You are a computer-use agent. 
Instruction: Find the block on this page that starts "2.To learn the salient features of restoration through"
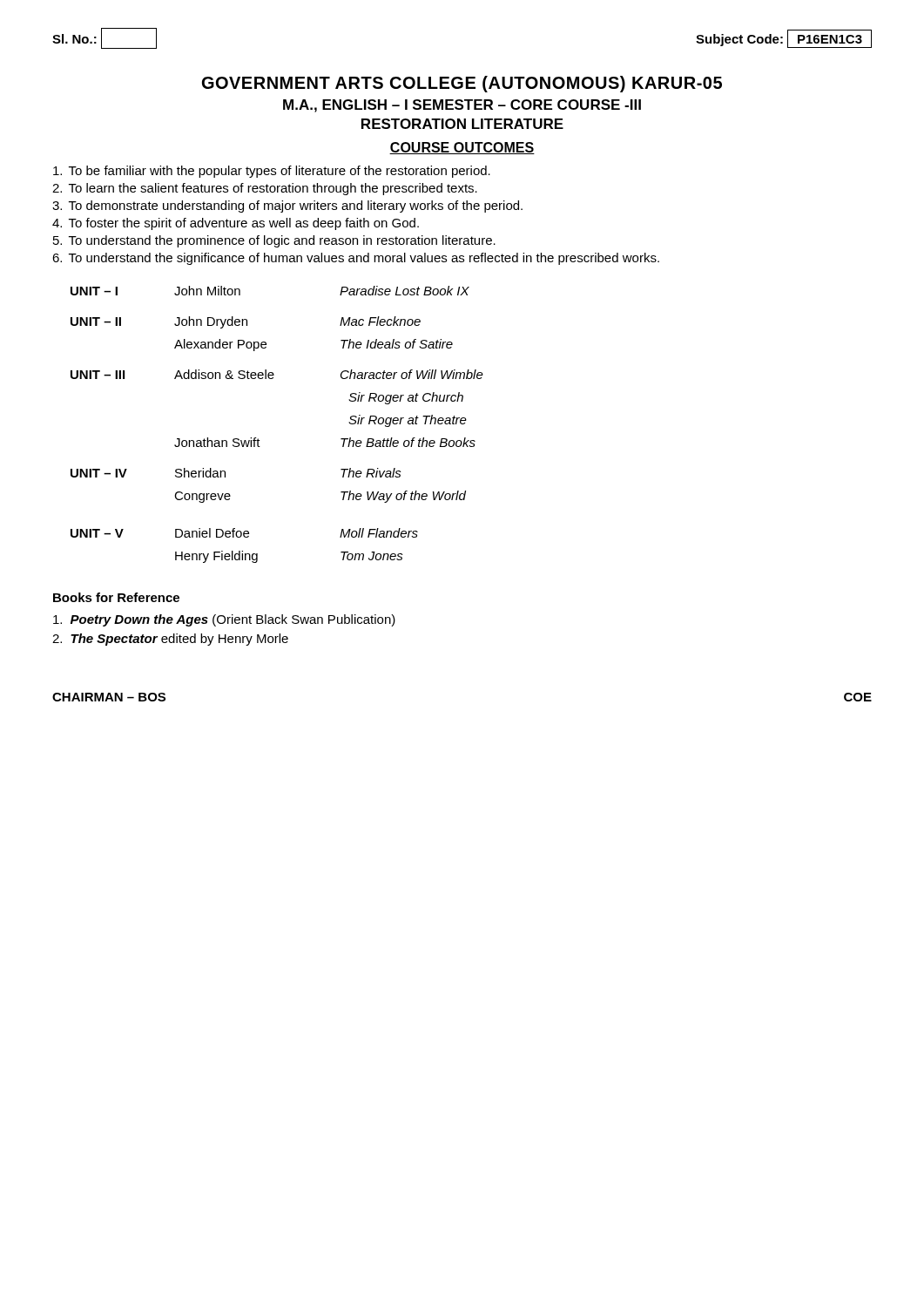point(265,188)
